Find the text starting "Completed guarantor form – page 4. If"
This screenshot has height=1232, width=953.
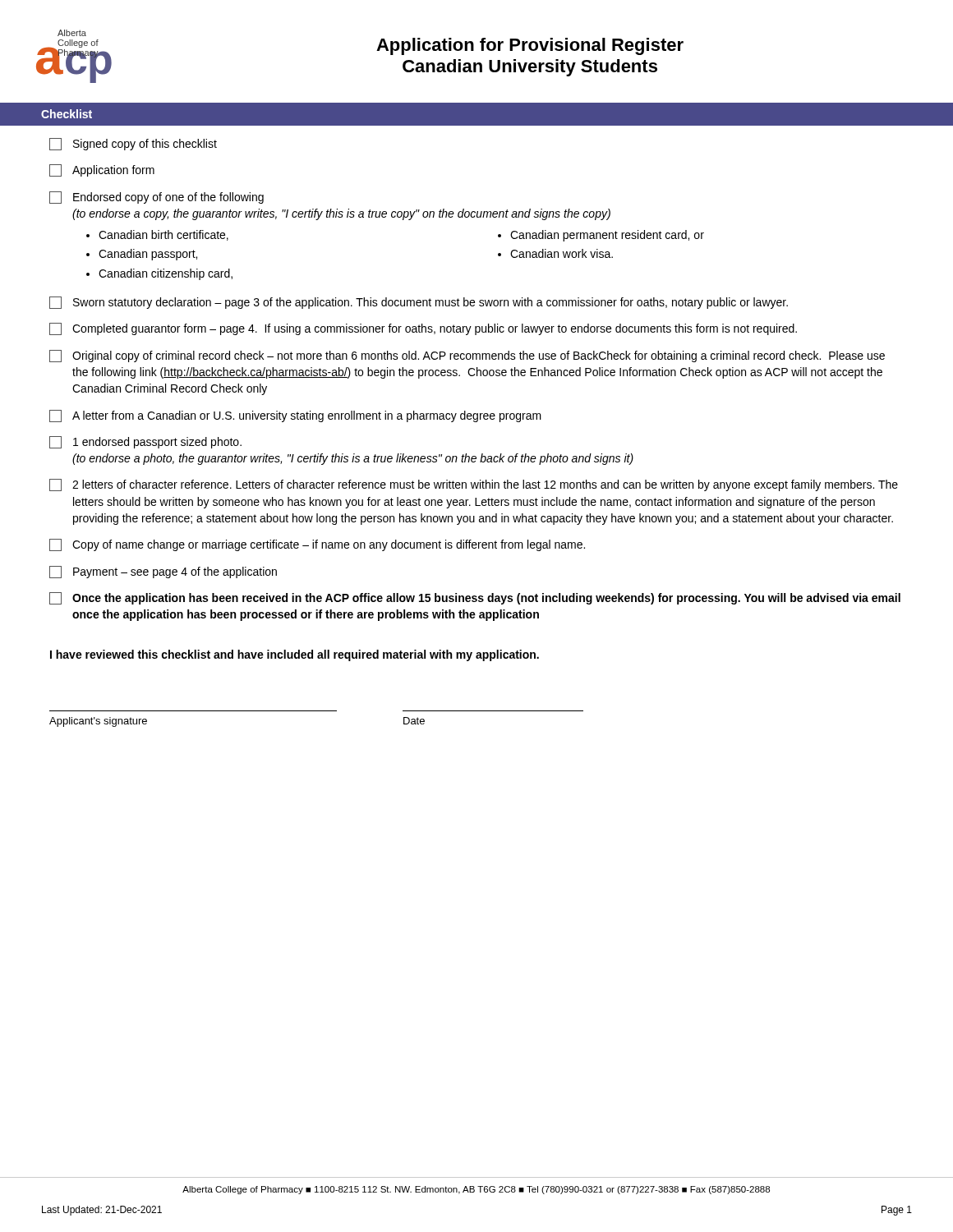(x=476, y=329)
